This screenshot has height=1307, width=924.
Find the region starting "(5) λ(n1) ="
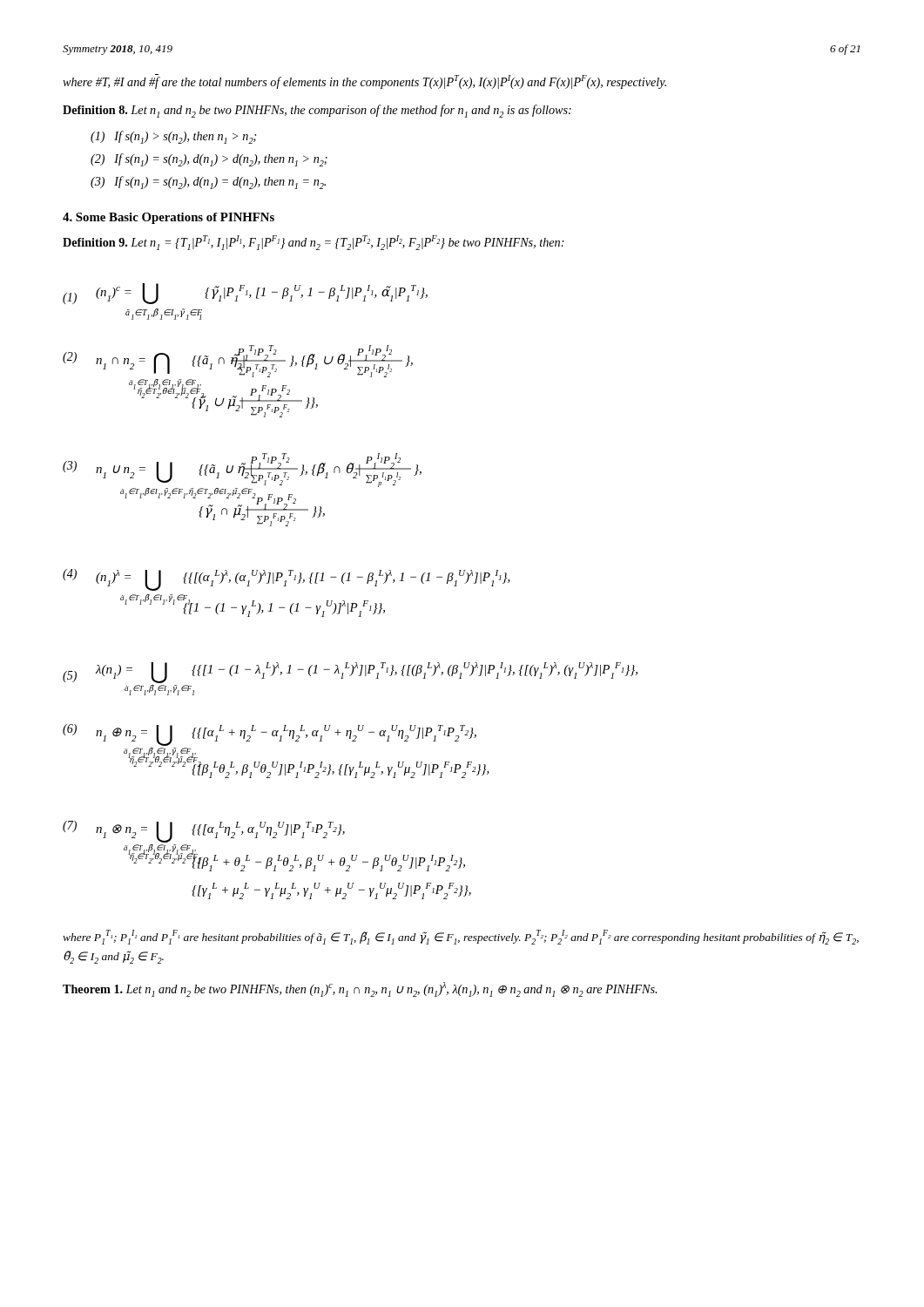462,675
